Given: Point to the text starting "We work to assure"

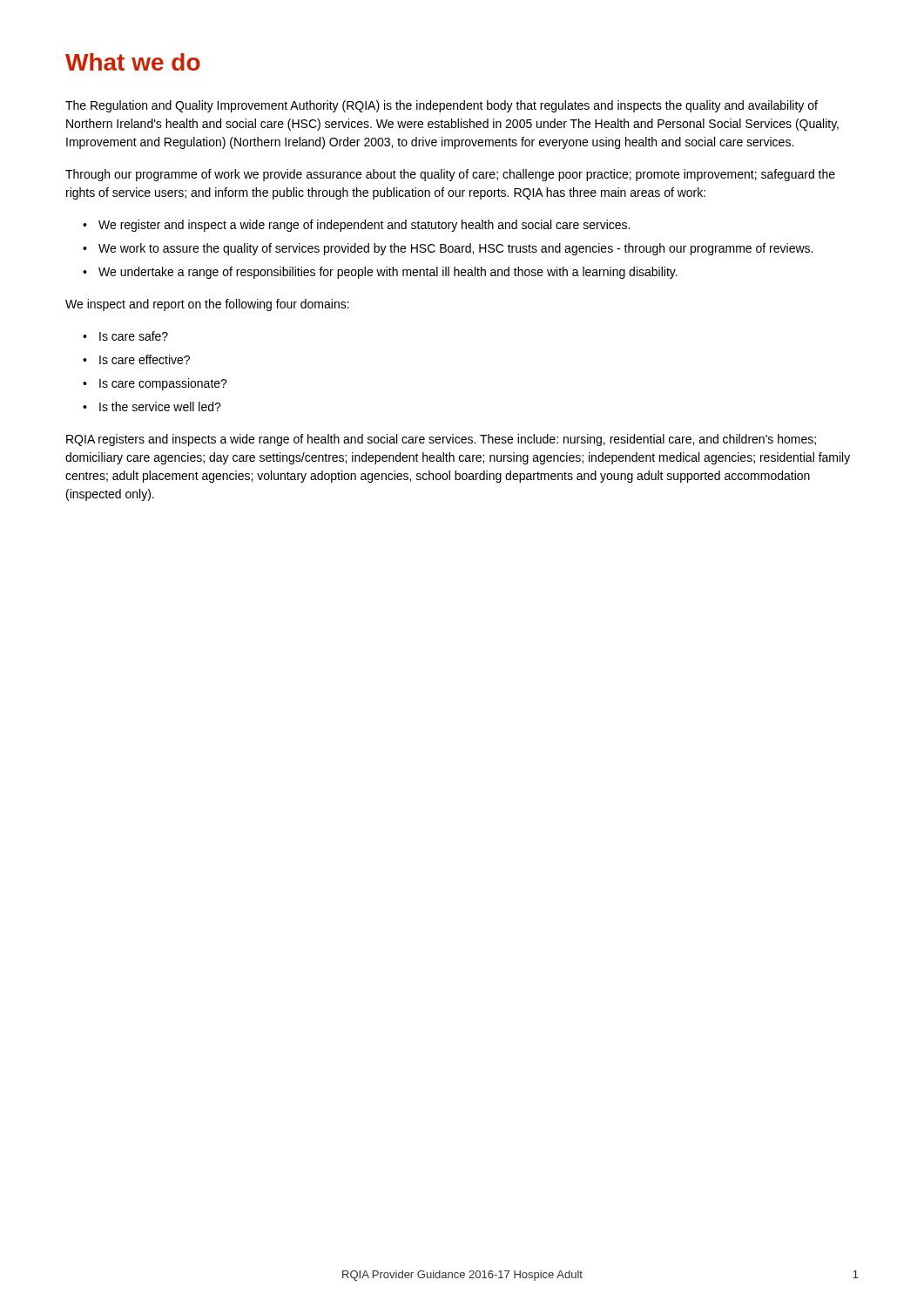Looking at the screenshot, I should (x=456, y=248).
